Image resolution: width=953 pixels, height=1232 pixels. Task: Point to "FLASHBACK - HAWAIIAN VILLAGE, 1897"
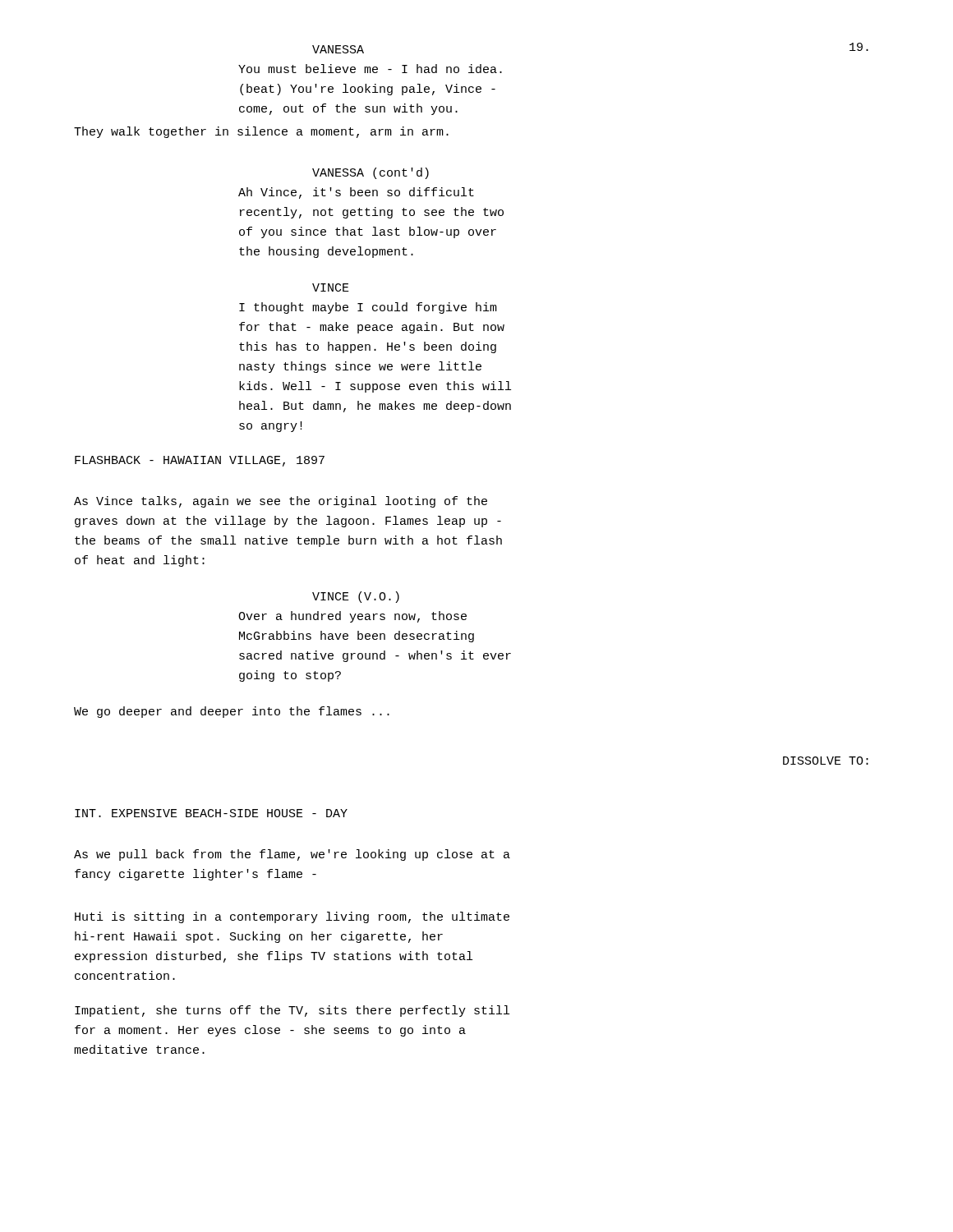[x=200, y=461]
